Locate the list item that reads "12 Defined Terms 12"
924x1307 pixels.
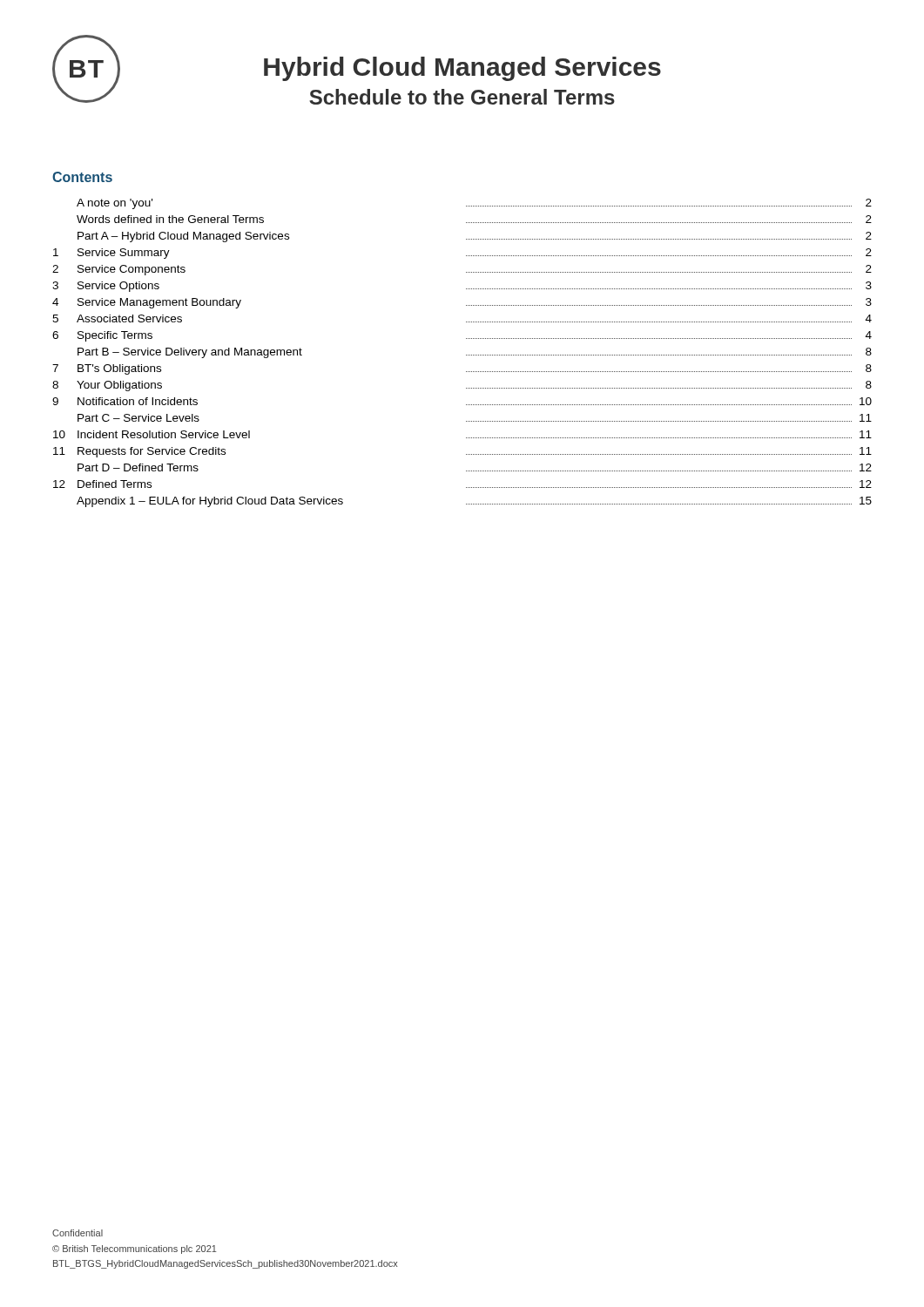(x=462, y=484)
